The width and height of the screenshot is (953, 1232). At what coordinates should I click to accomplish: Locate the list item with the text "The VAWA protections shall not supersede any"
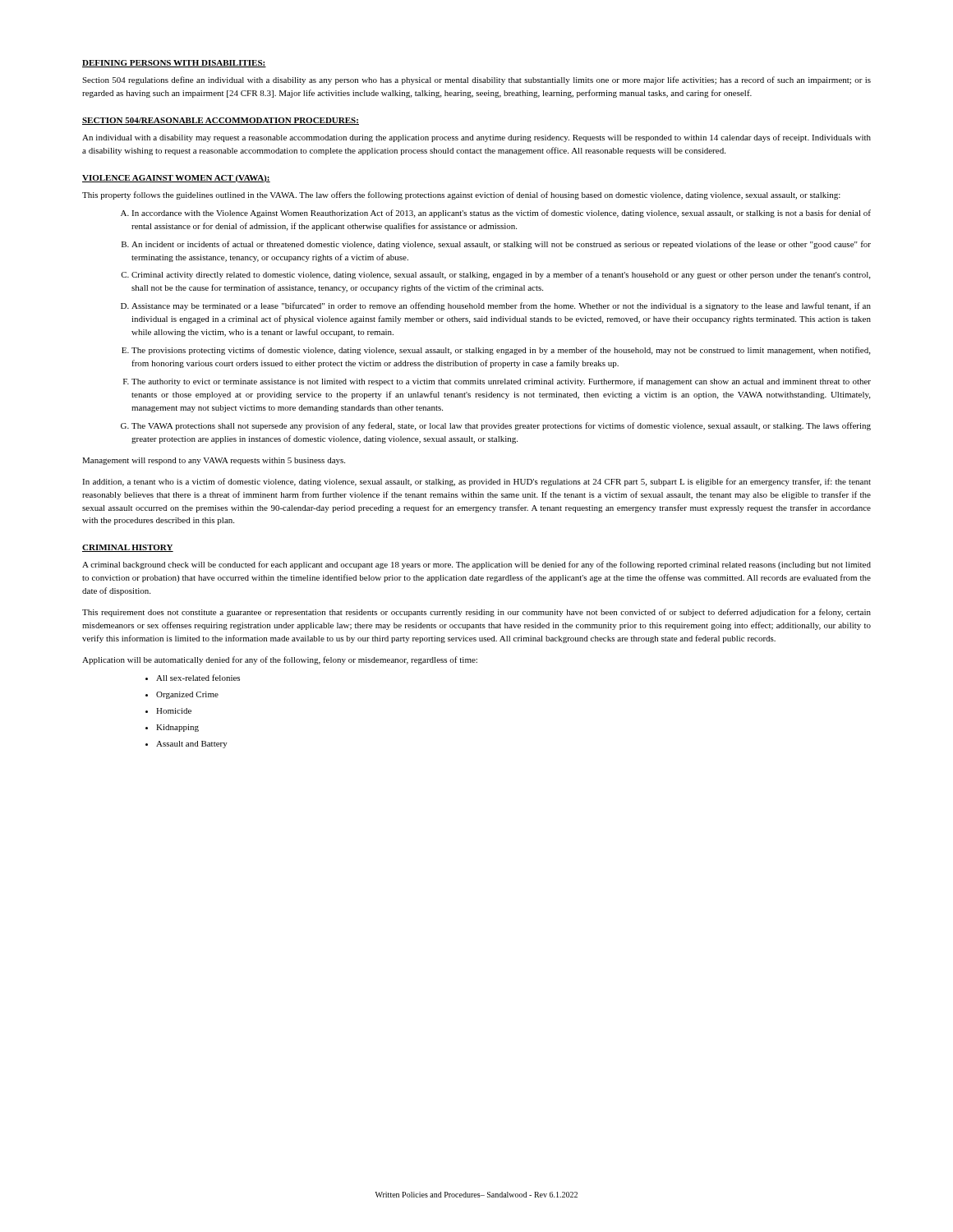501,432
